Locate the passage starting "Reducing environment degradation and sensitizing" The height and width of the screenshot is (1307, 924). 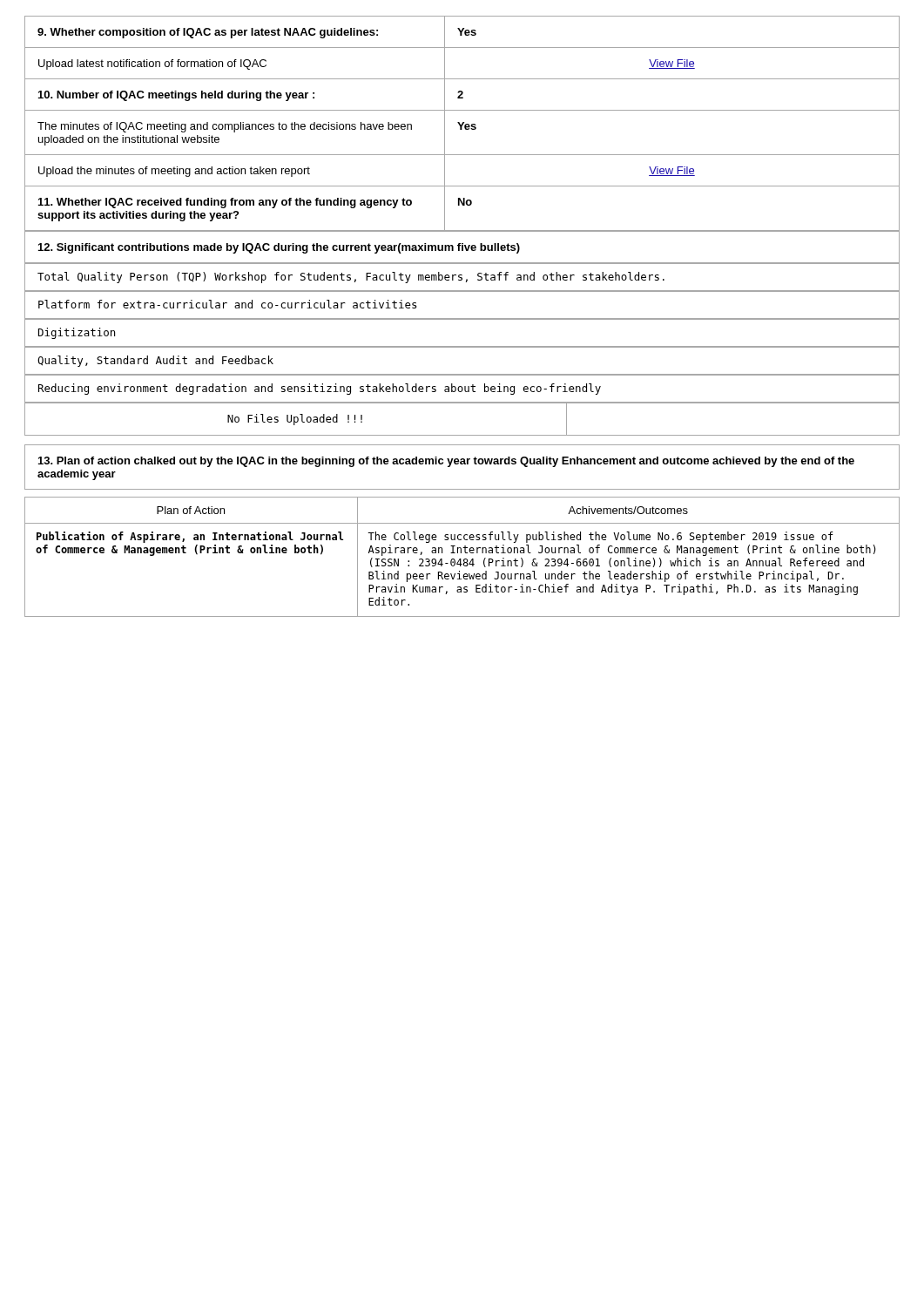point(462,389)
